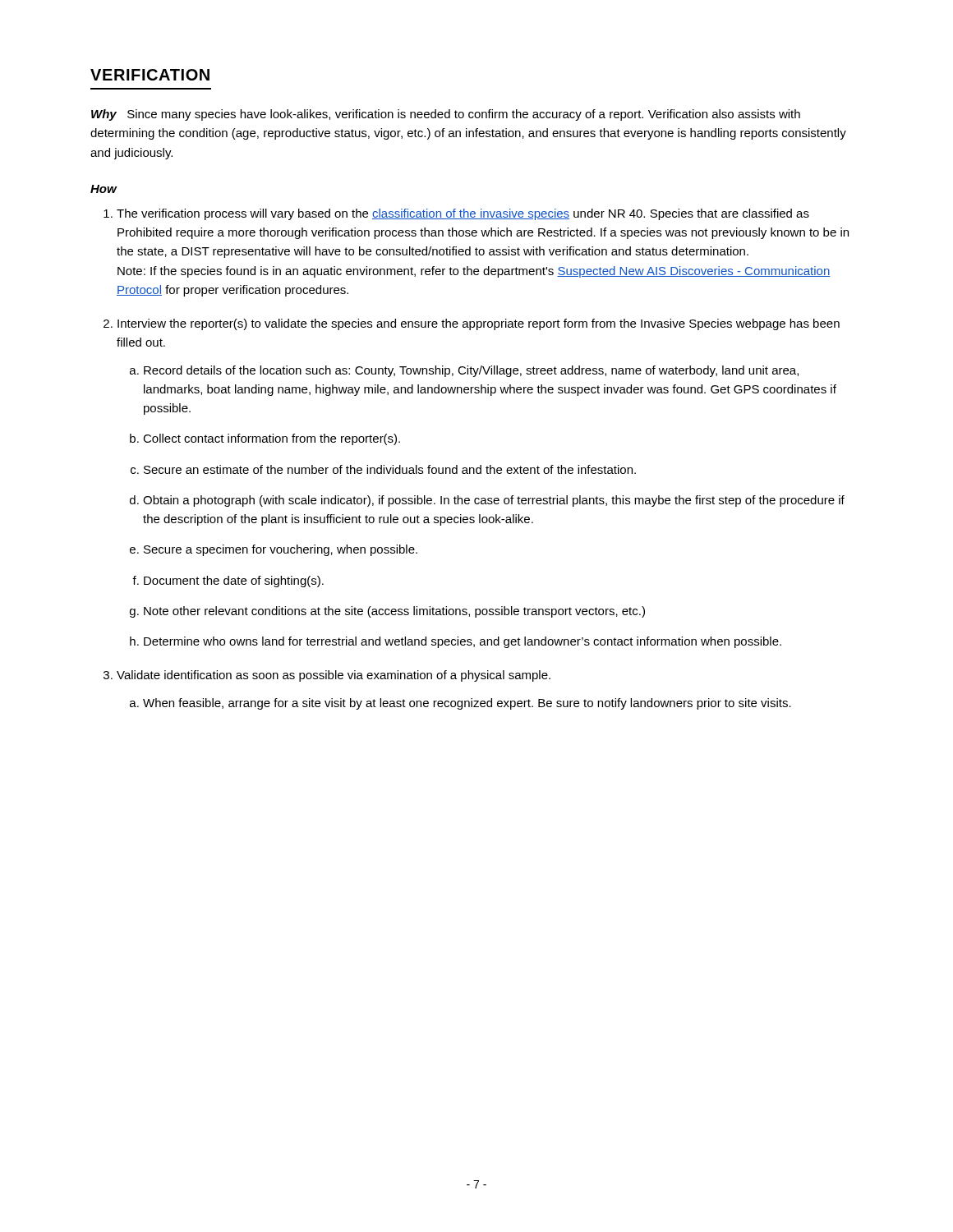Point to the block beginning "Record details of the"
This screenshot has width=953, height=1232.
490,389
